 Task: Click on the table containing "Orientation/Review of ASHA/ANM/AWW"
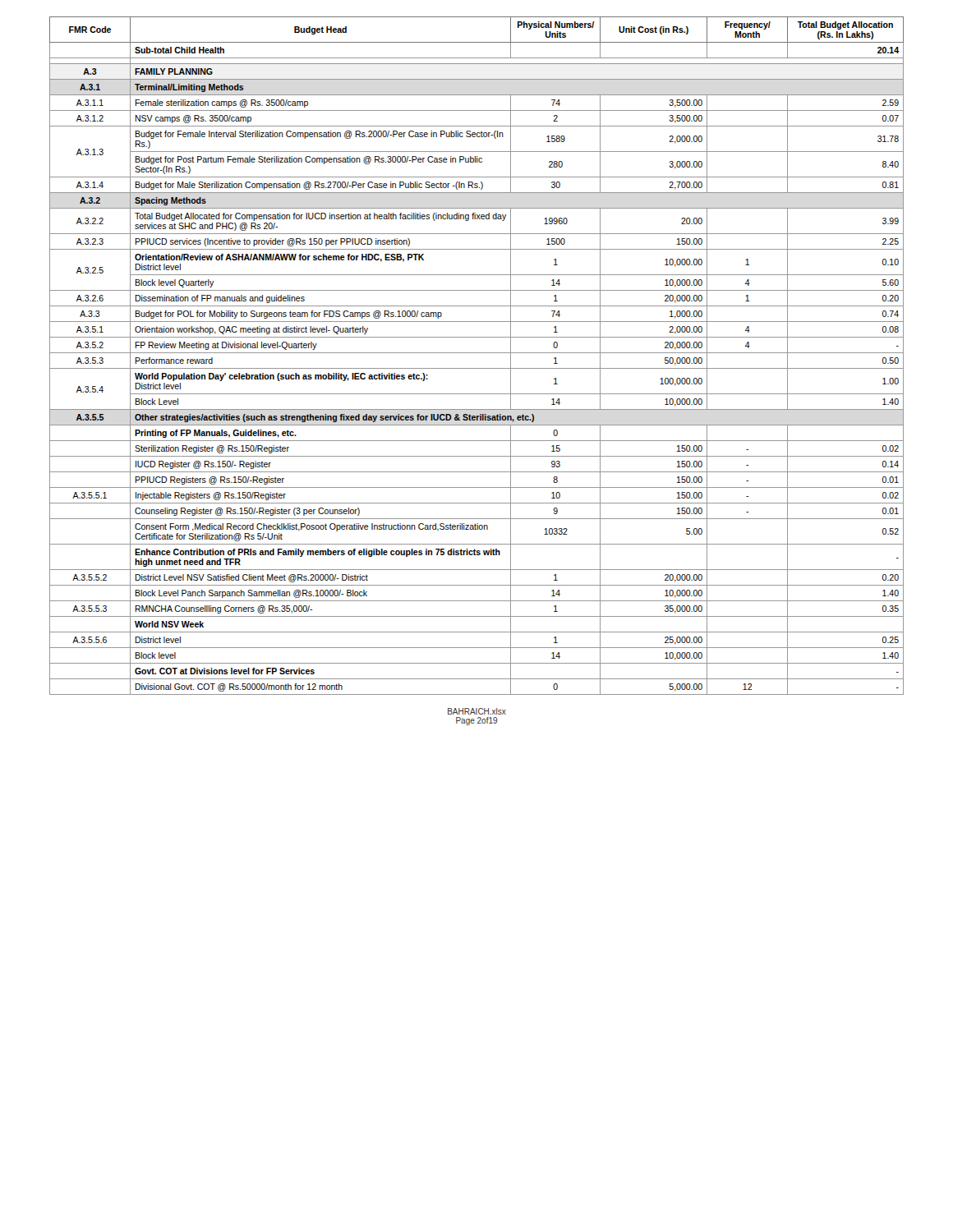(476, 356)
